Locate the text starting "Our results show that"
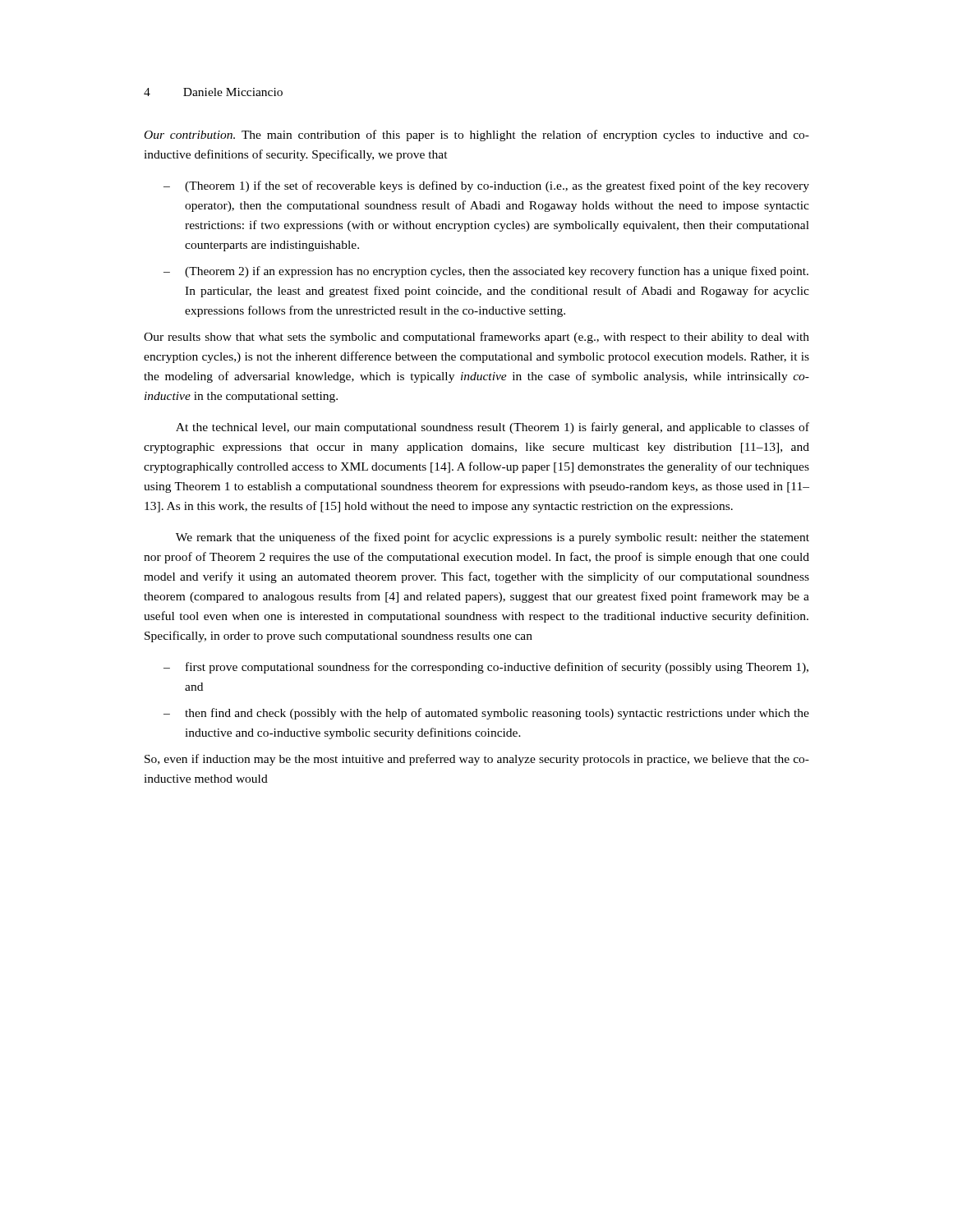This screenshot has height=1232, width=953. coord(476,366)
